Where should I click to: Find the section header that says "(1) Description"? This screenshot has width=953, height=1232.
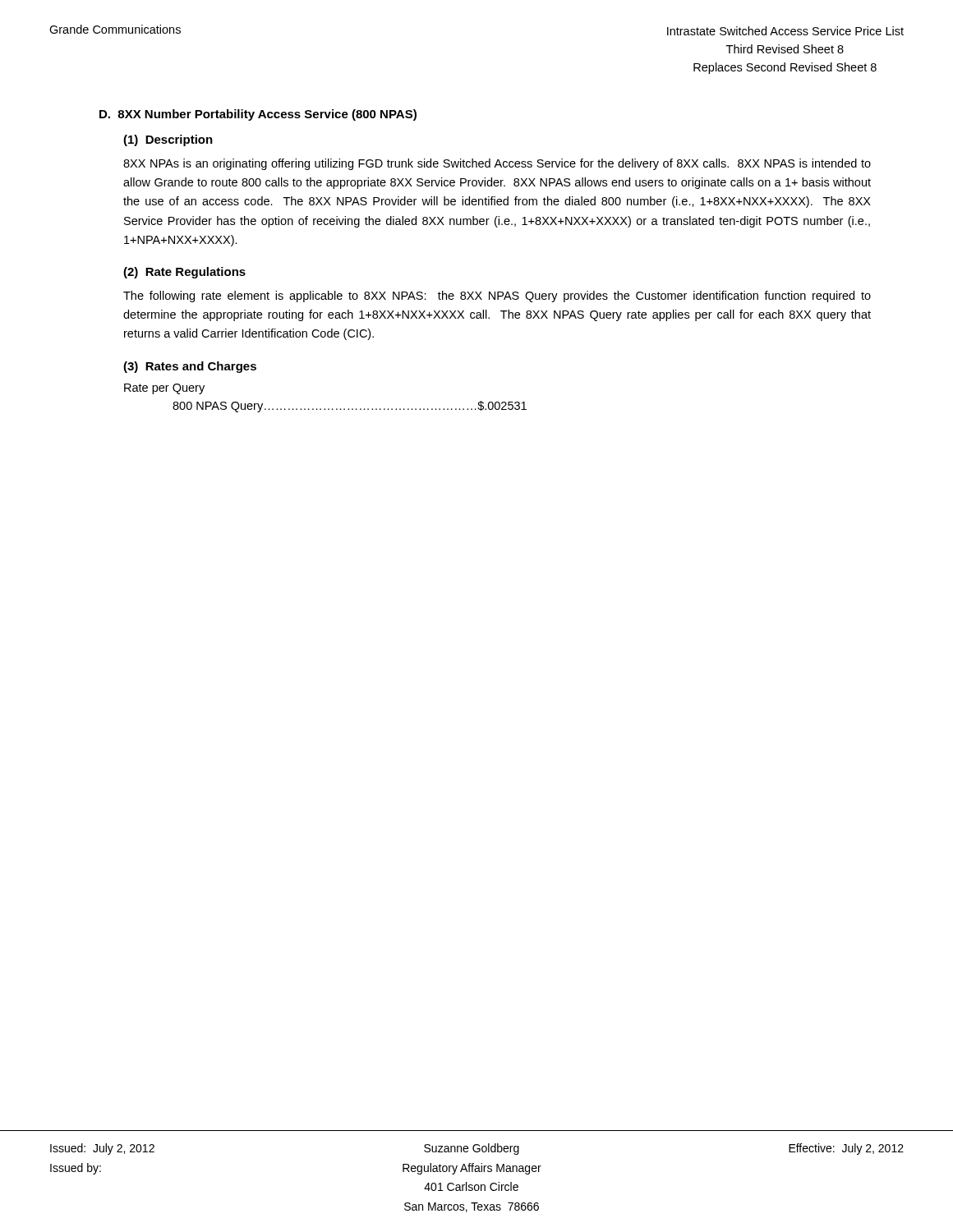click(x=168, y=139)
